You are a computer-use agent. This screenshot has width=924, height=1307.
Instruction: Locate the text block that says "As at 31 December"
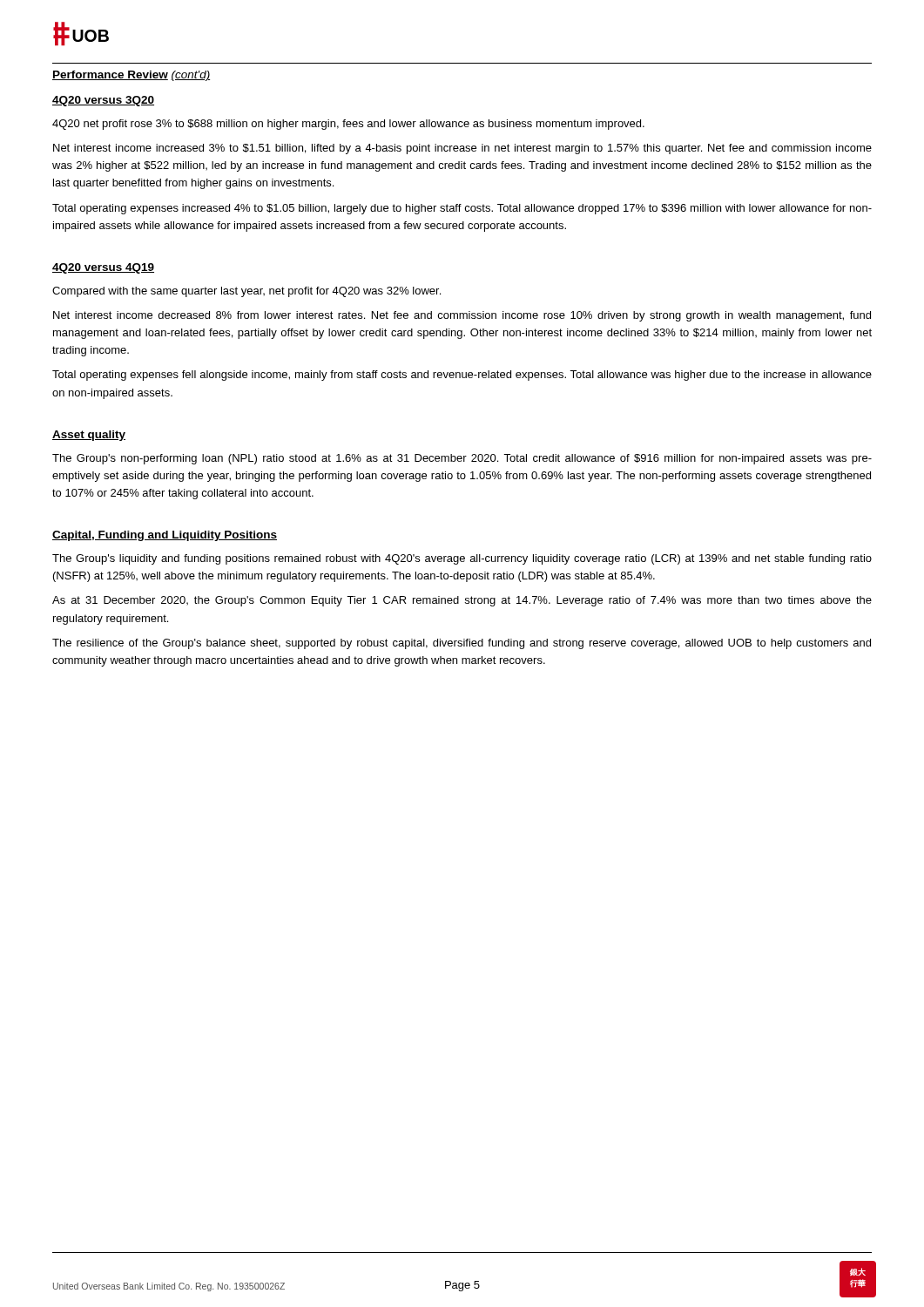pyautogui.click(x=462, y=609)
